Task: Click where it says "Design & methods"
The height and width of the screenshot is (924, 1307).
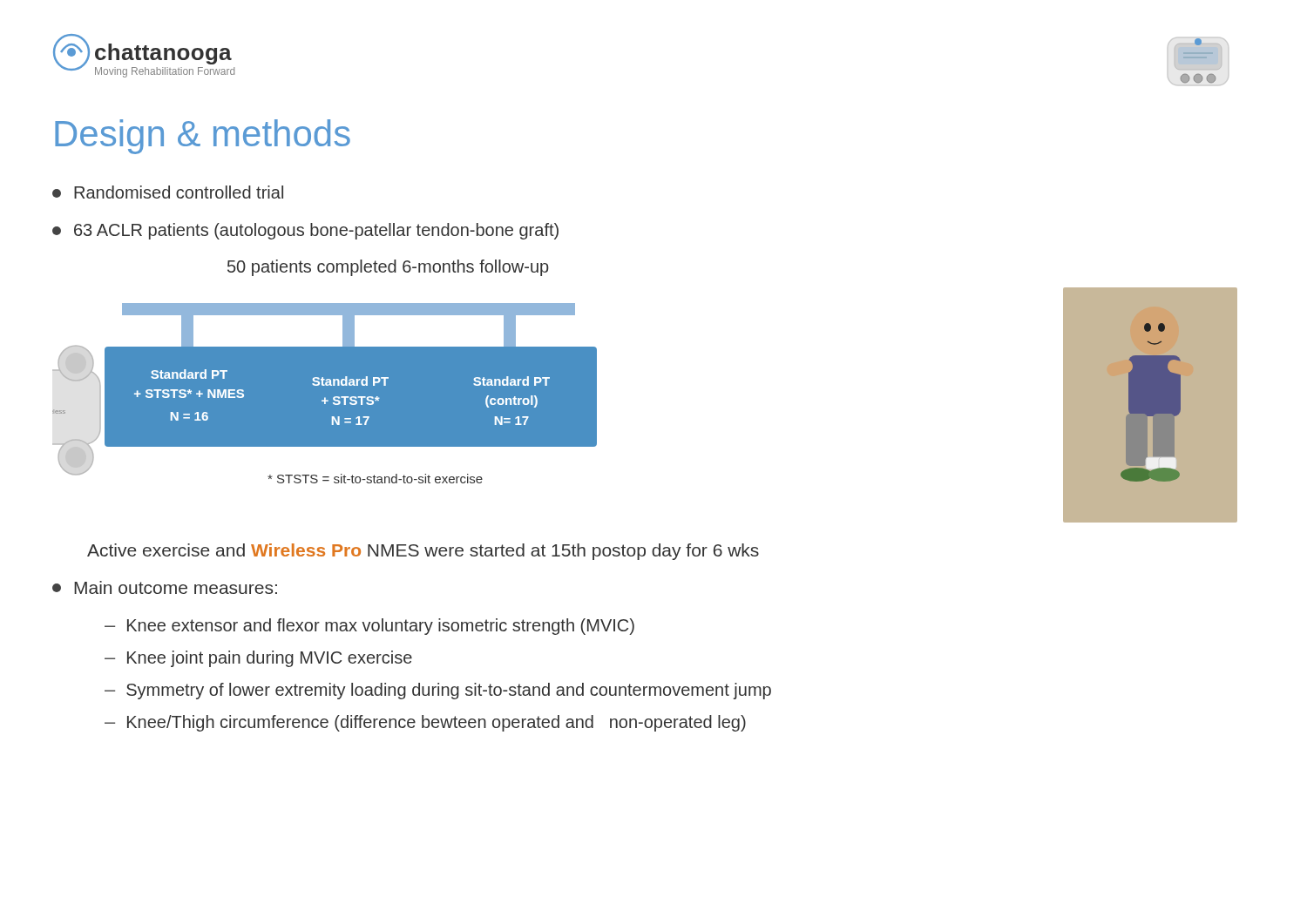Action: coord(202,134)
